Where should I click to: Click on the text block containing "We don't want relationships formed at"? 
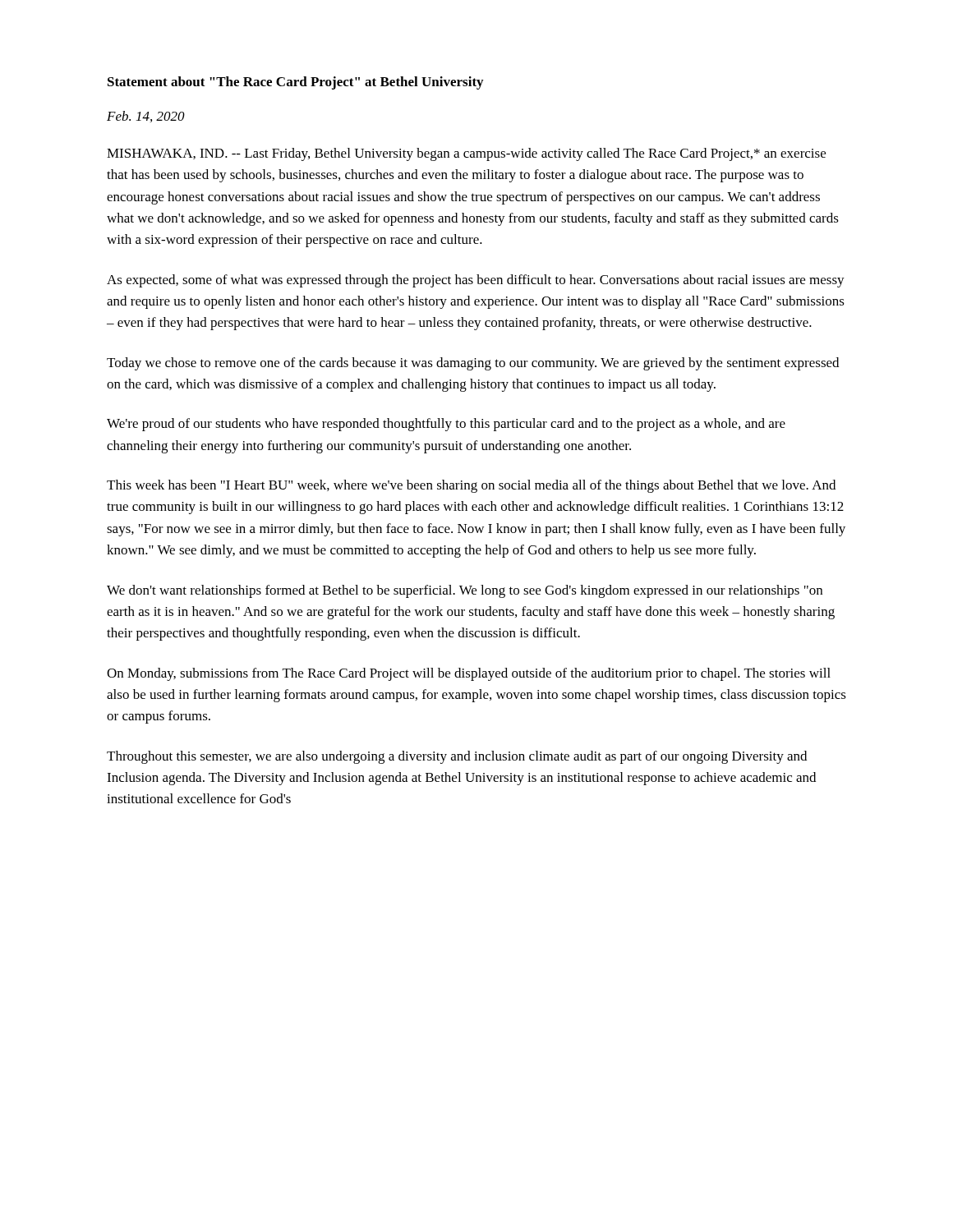471,611
